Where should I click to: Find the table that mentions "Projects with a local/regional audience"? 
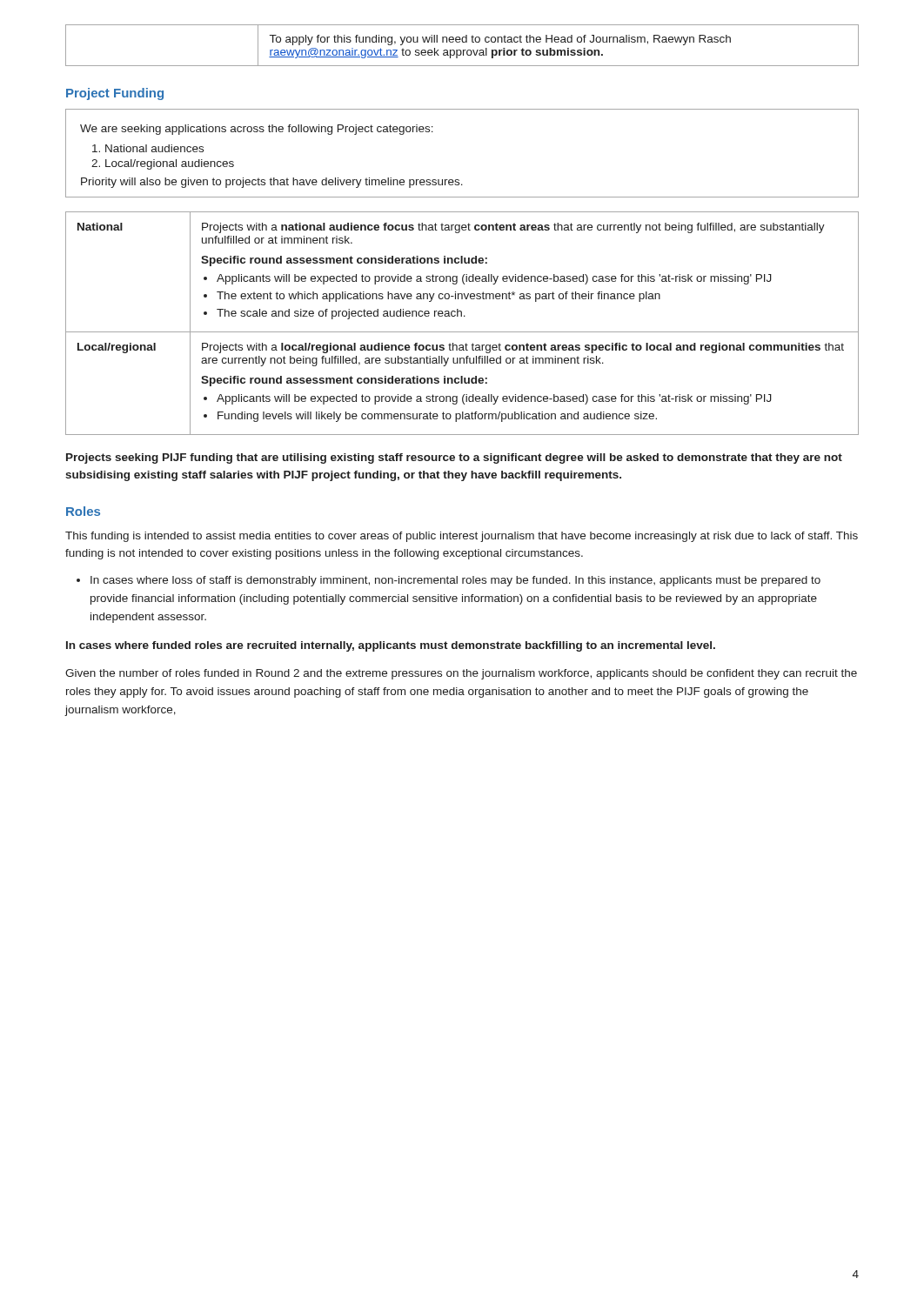(x=462, y=323)
